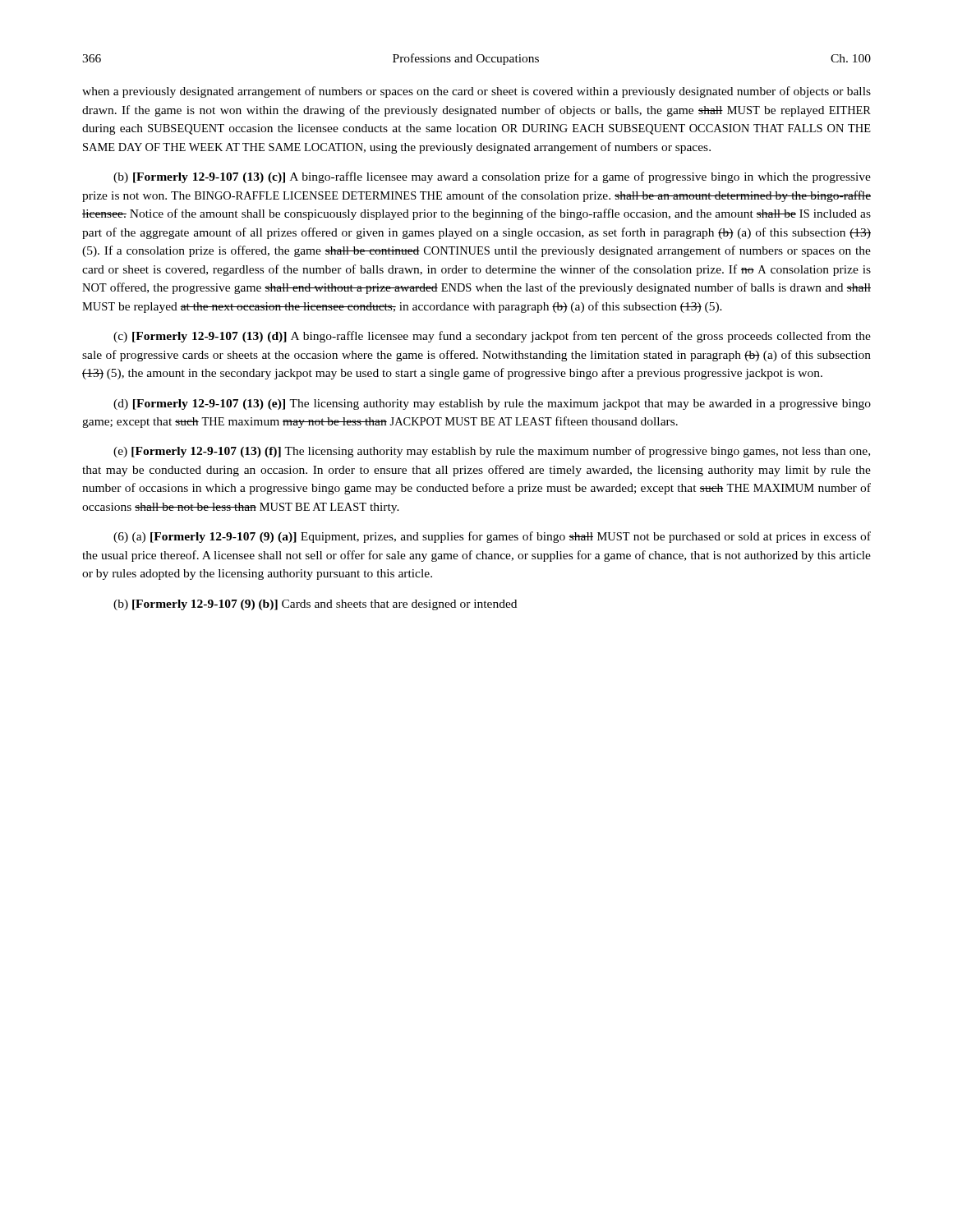Viewport: 953px width, 1232px height.
Task: Point to the passage starting "(b) [Formerly 12-9-107 (13) (c)] A bingo-raffle licensee"
Action: point(476,241)
